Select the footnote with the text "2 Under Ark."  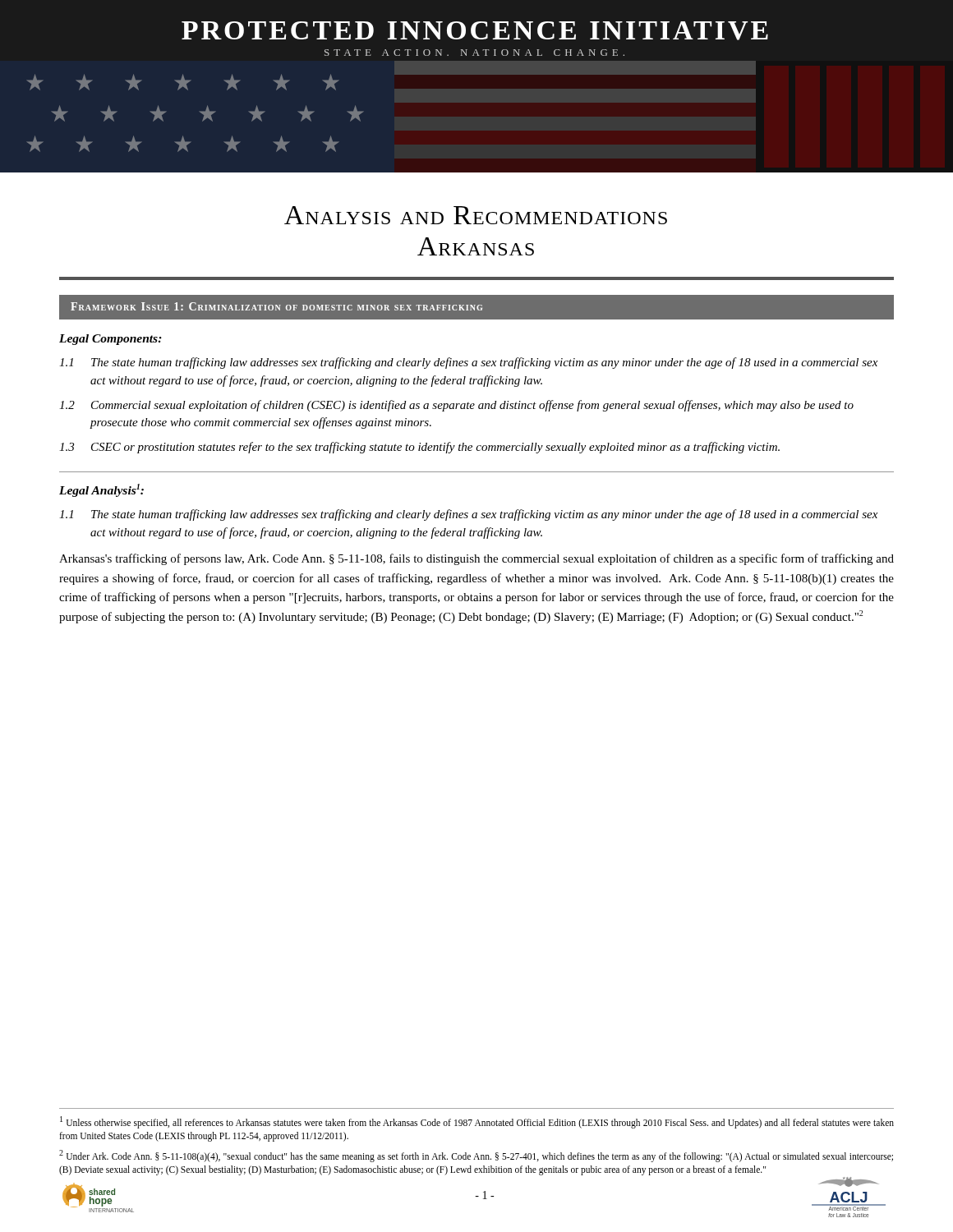[476, 1161]
